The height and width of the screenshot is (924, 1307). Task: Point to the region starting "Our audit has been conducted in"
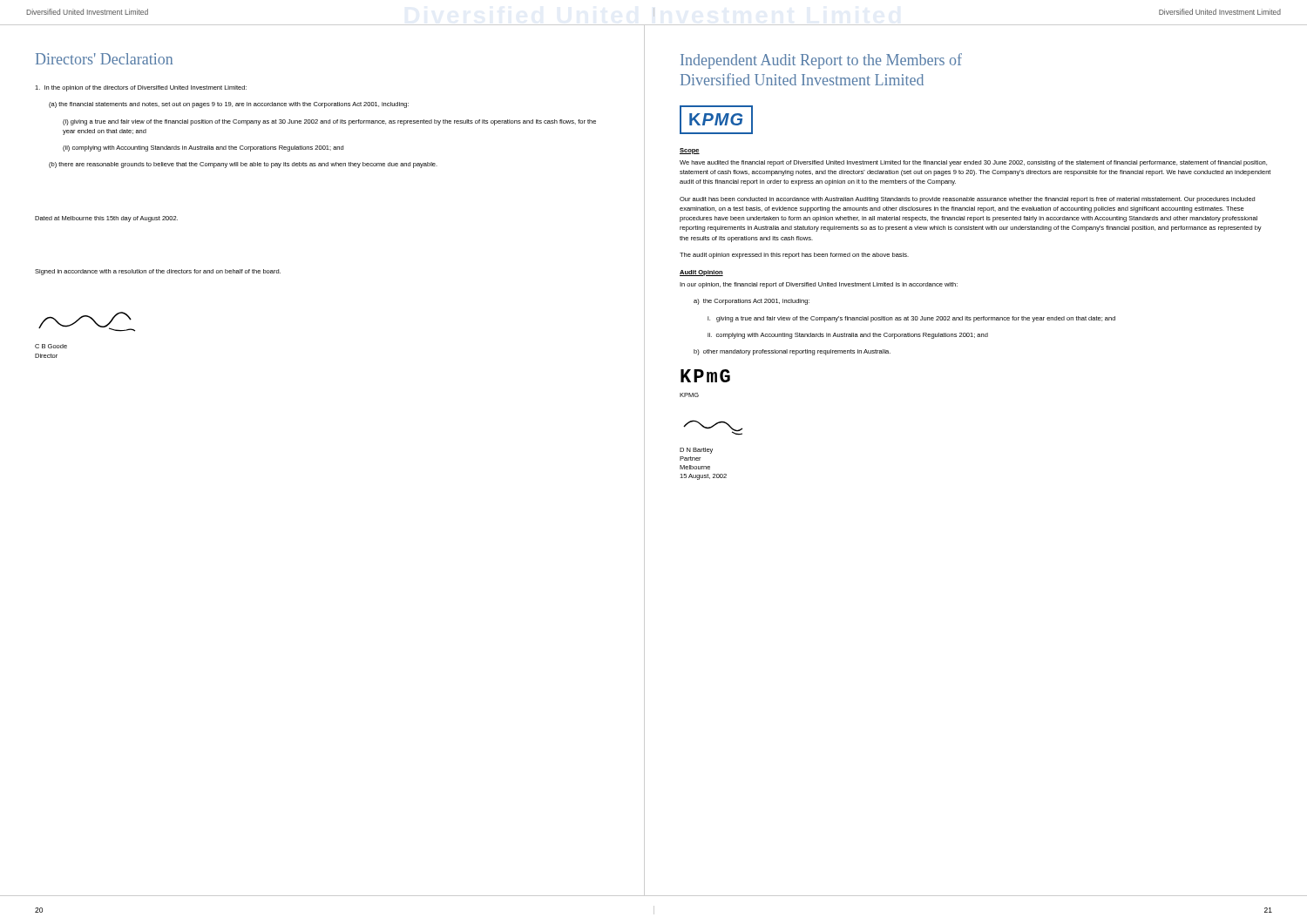point(971,218)
